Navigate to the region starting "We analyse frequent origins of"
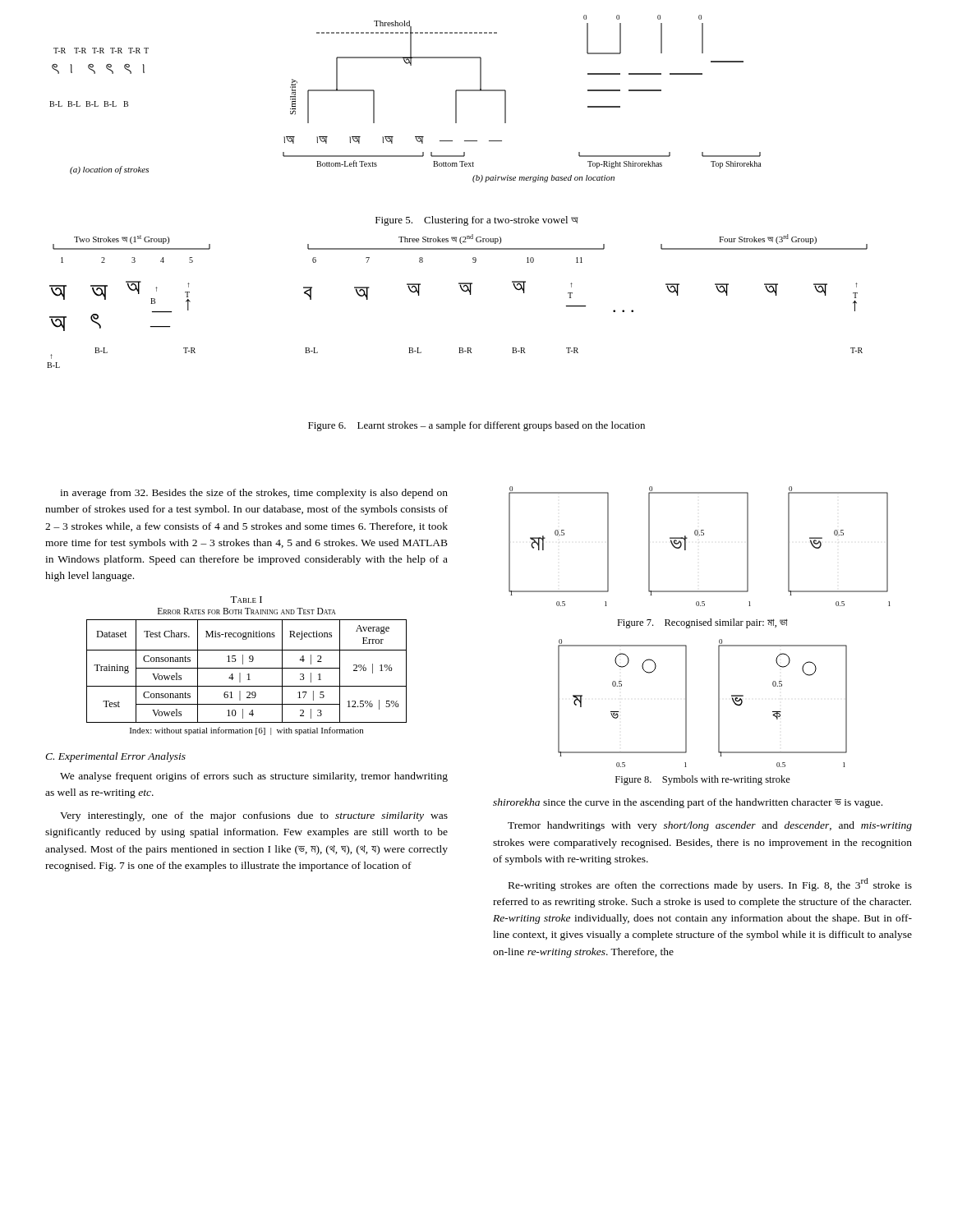953x1232 pixels. point(246,821)
